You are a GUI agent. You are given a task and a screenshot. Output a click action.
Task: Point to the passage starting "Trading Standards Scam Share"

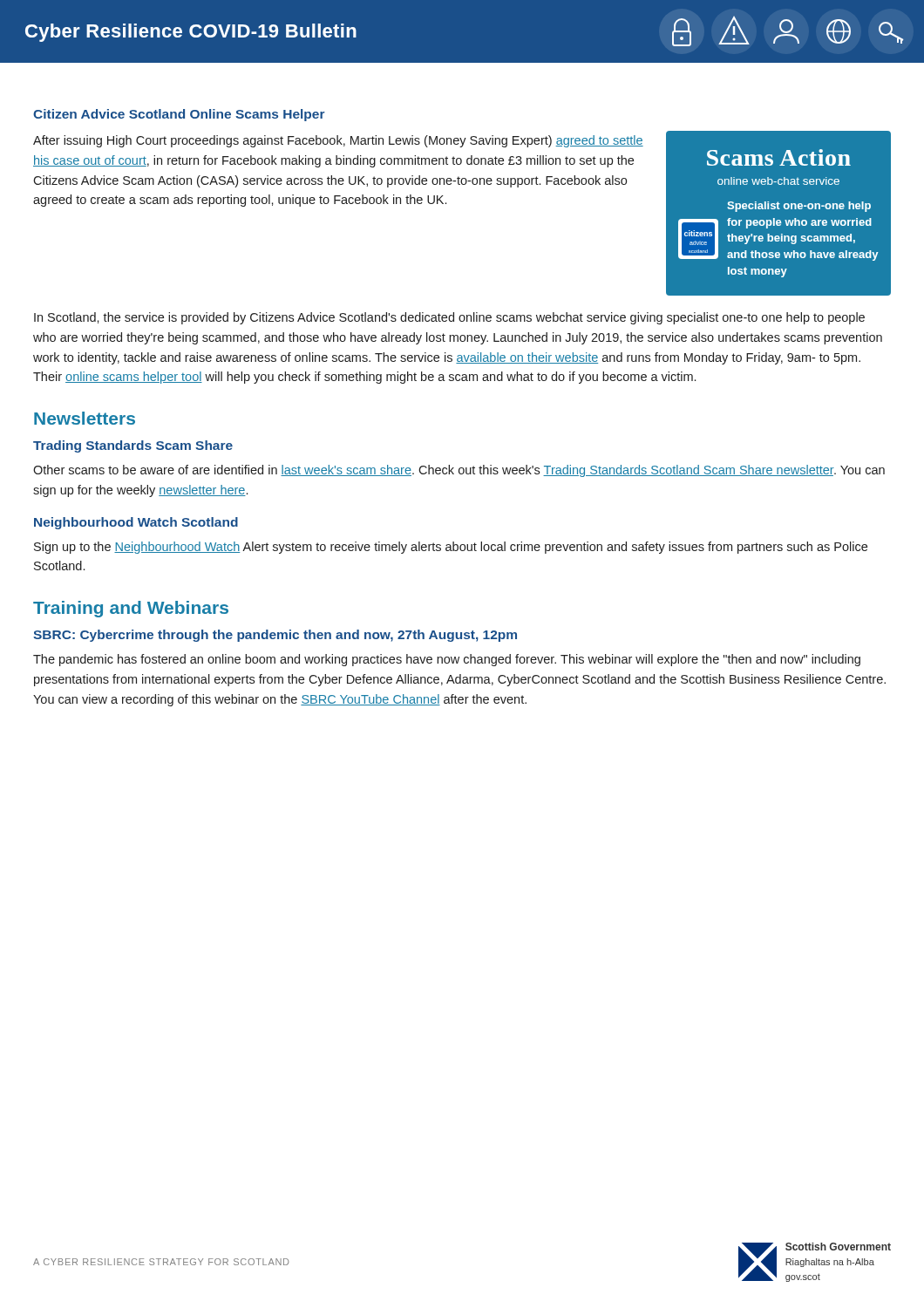[133, 445]
